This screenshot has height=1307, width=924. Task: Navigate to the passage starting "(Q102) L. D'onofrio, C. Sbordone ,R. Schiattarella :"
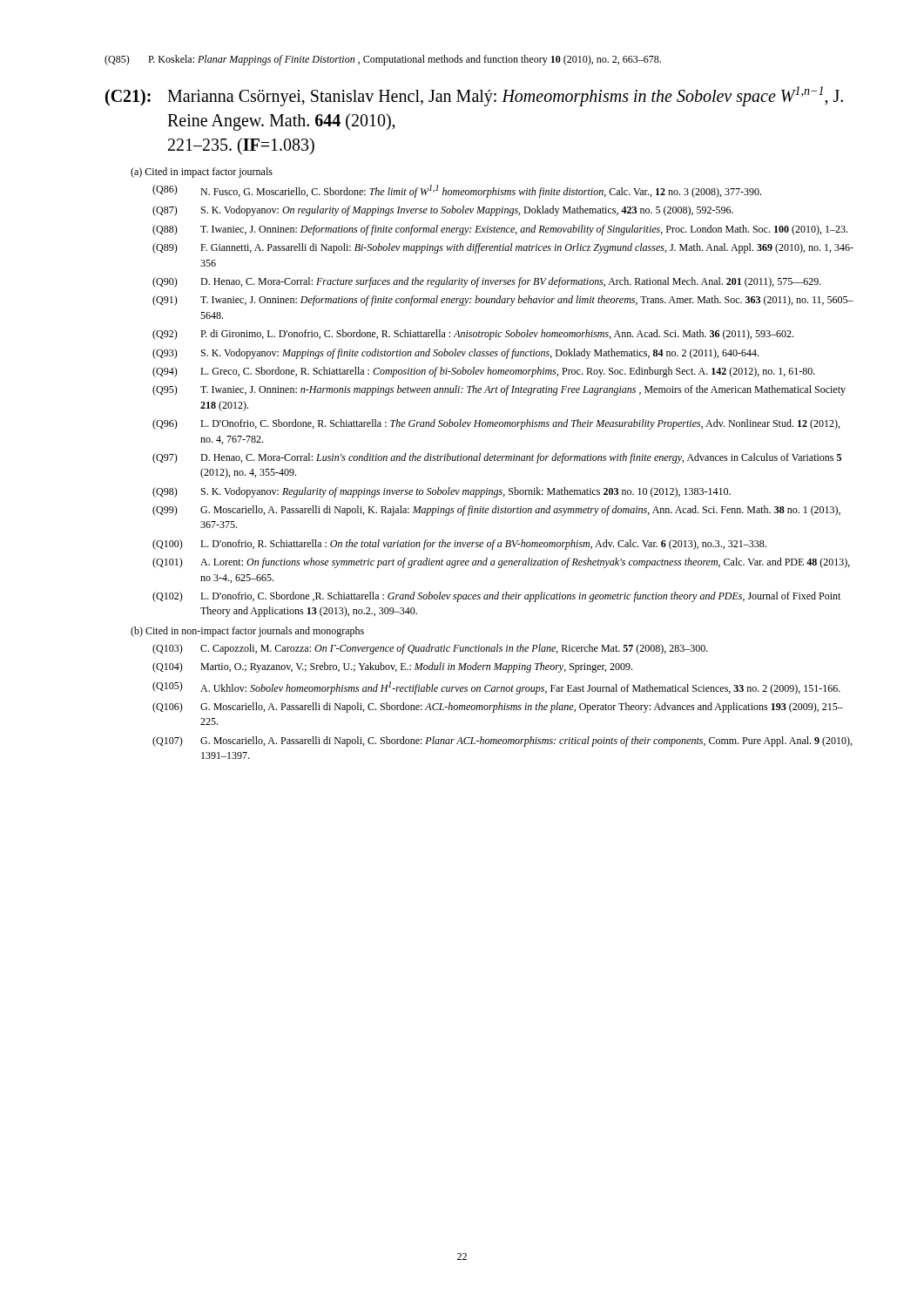503,604
